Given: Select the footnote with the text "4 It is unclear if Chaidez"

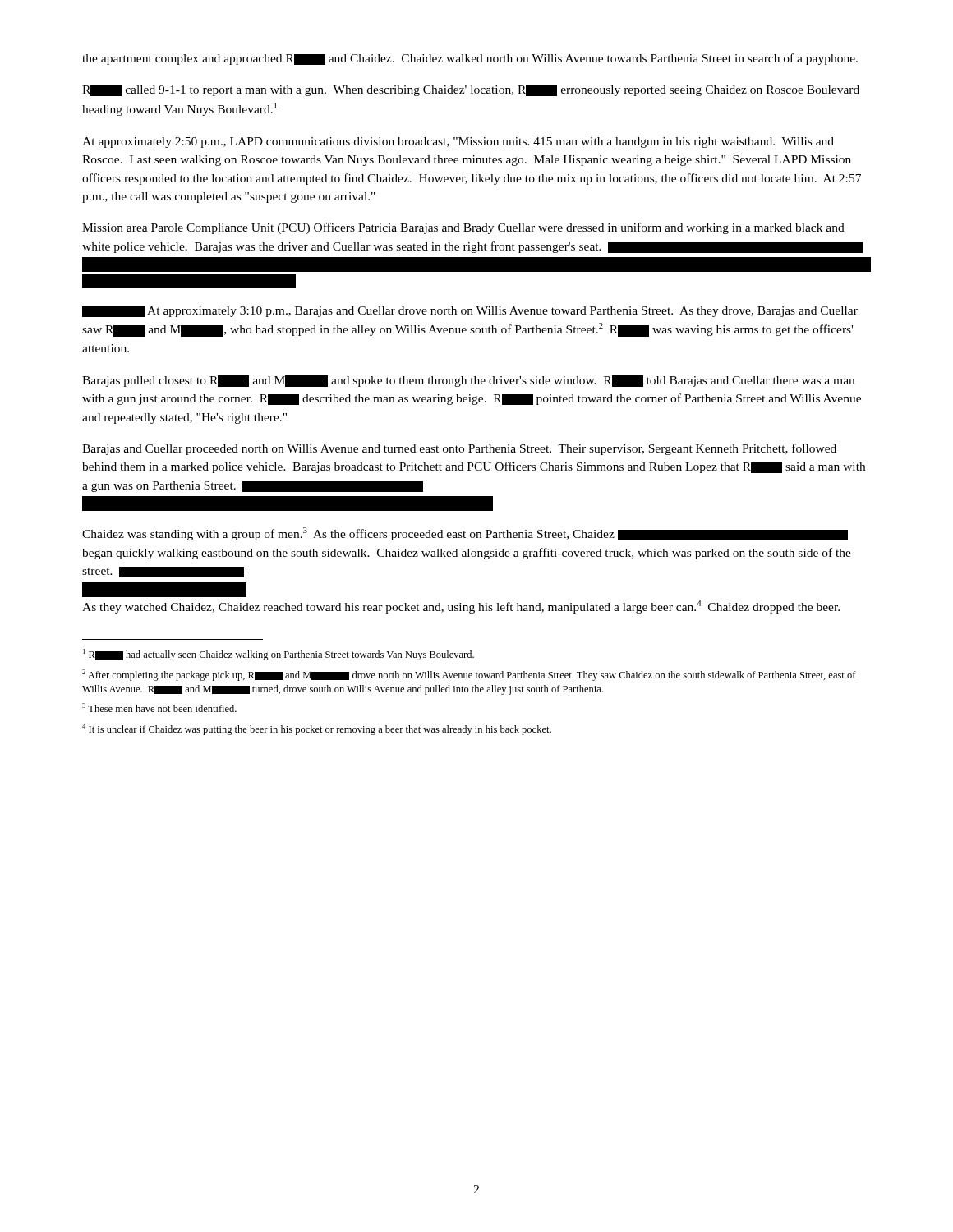Looking at the screenshot, I should [317, 728].
